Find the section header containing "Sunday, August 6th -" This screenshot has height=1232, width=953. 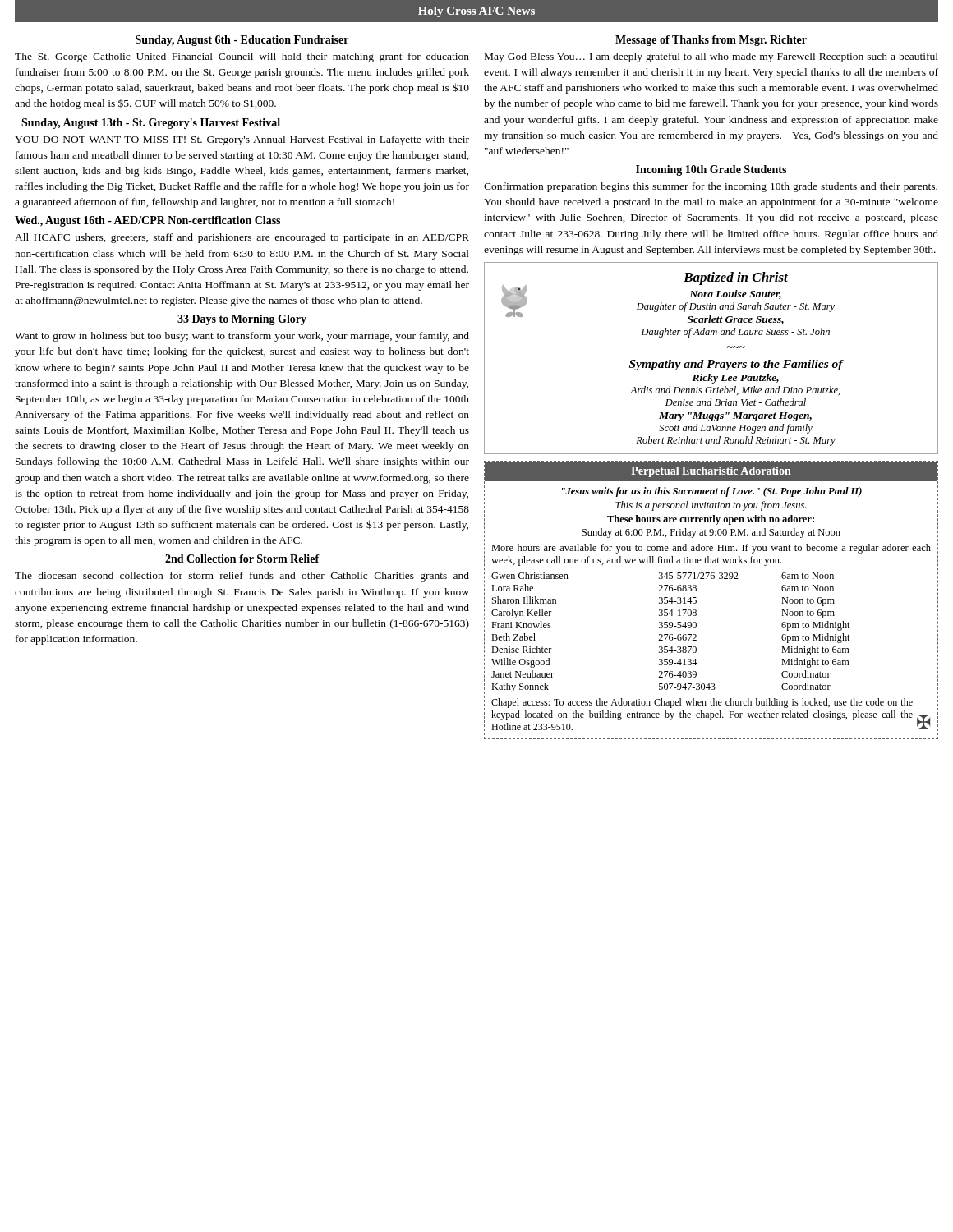point(242,40)
